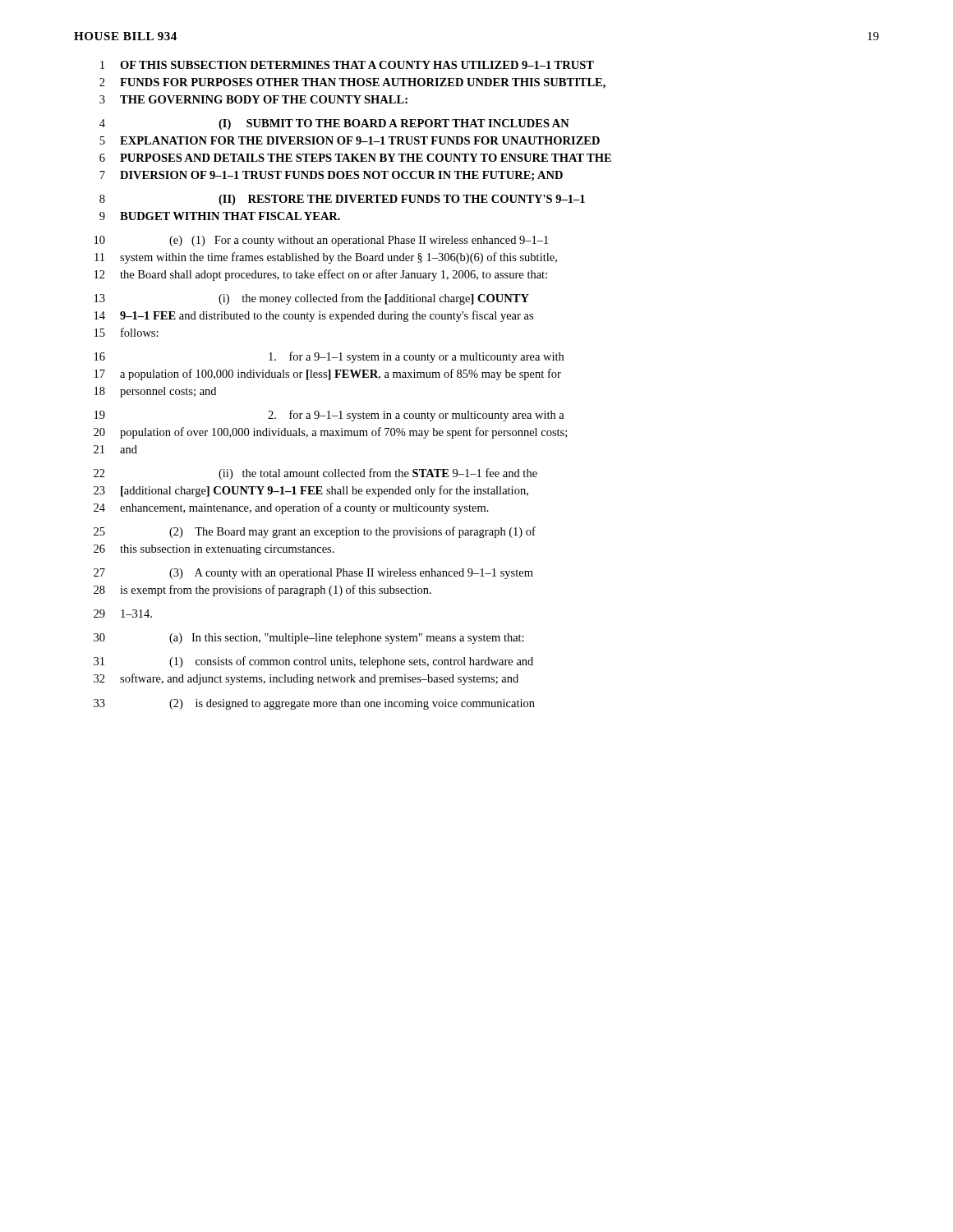Viewport: 953px width, 1232px height.
Task: Point to the block beginning "31 (1) consists of common control"
Action: [x=476, y=662]
